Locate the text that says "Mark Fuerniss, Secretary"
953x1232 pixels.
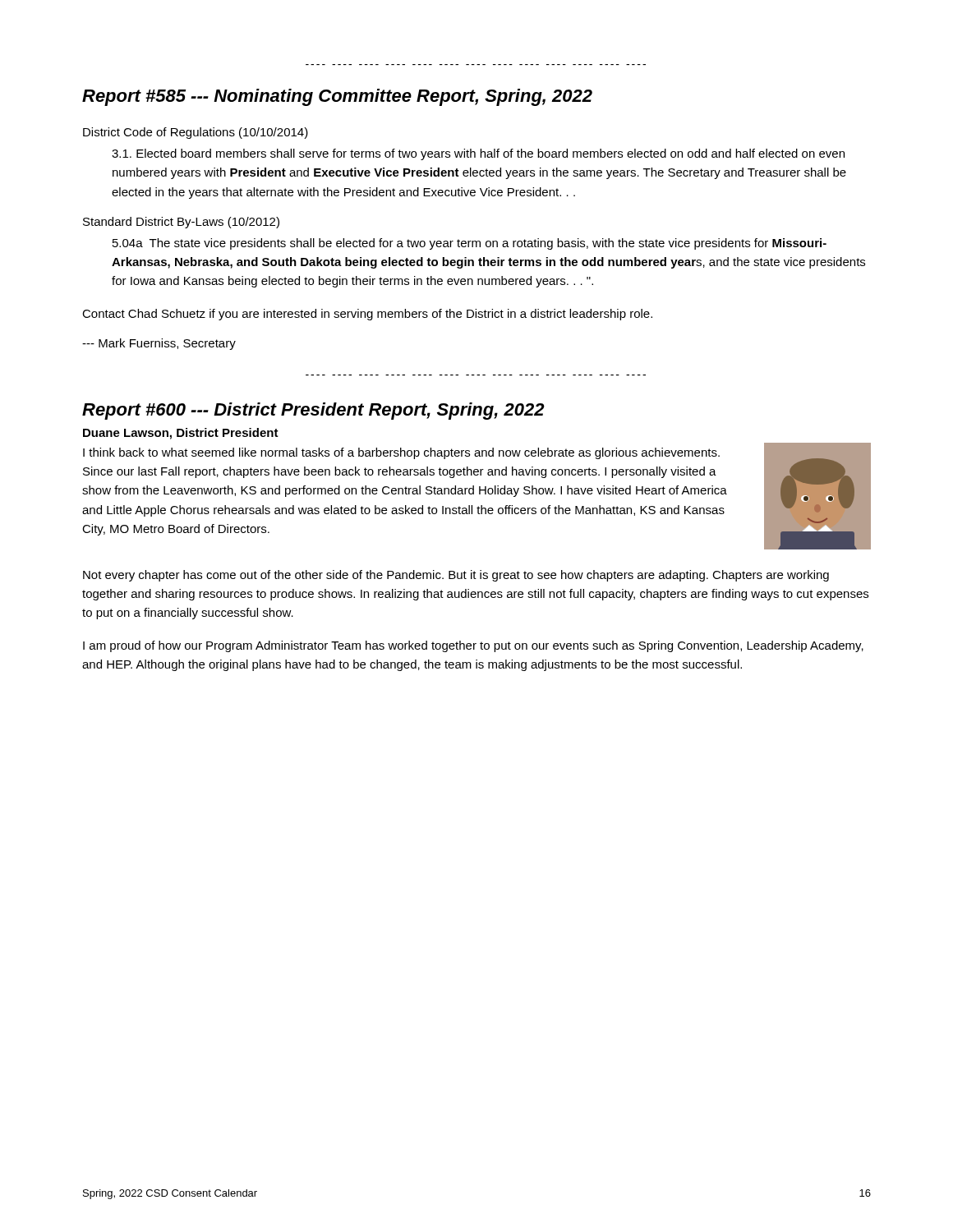tap(159, 343)
